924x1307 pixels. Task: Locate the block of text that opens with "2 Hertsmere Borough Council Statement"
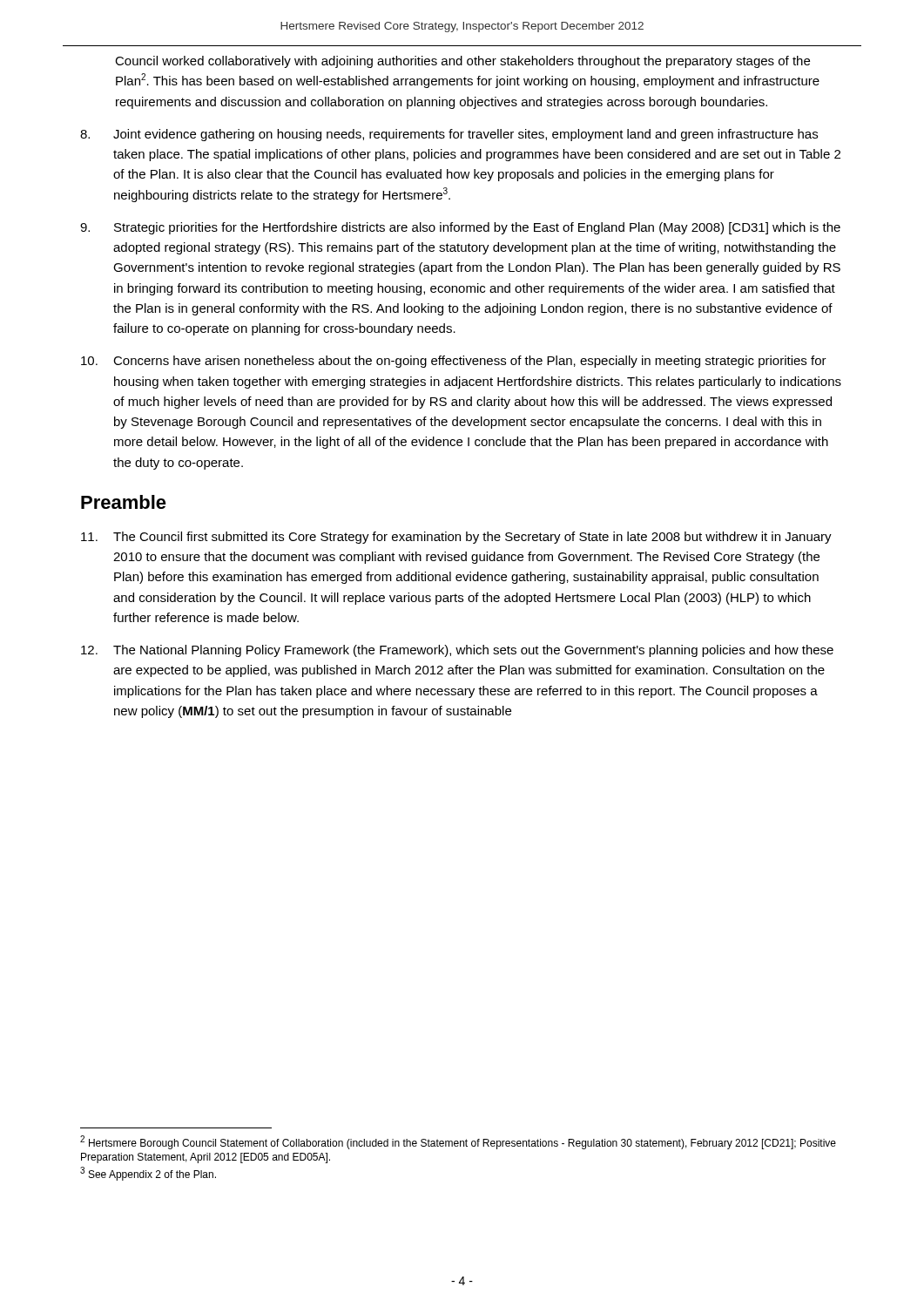[x=458, y=1157]
